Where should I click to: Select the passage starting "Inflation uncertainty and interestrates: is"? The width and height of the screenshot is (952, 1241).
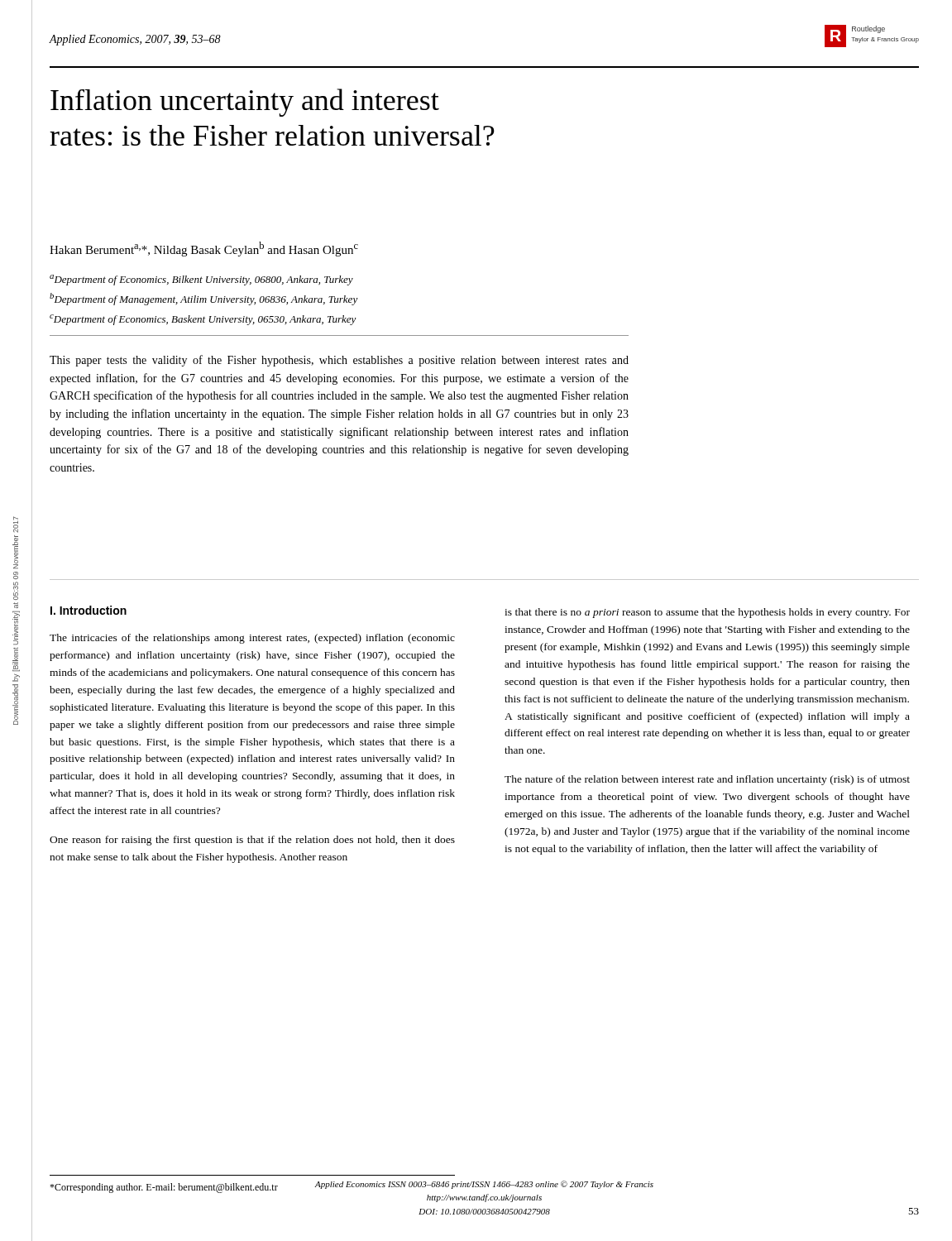(x=347, y=118)
